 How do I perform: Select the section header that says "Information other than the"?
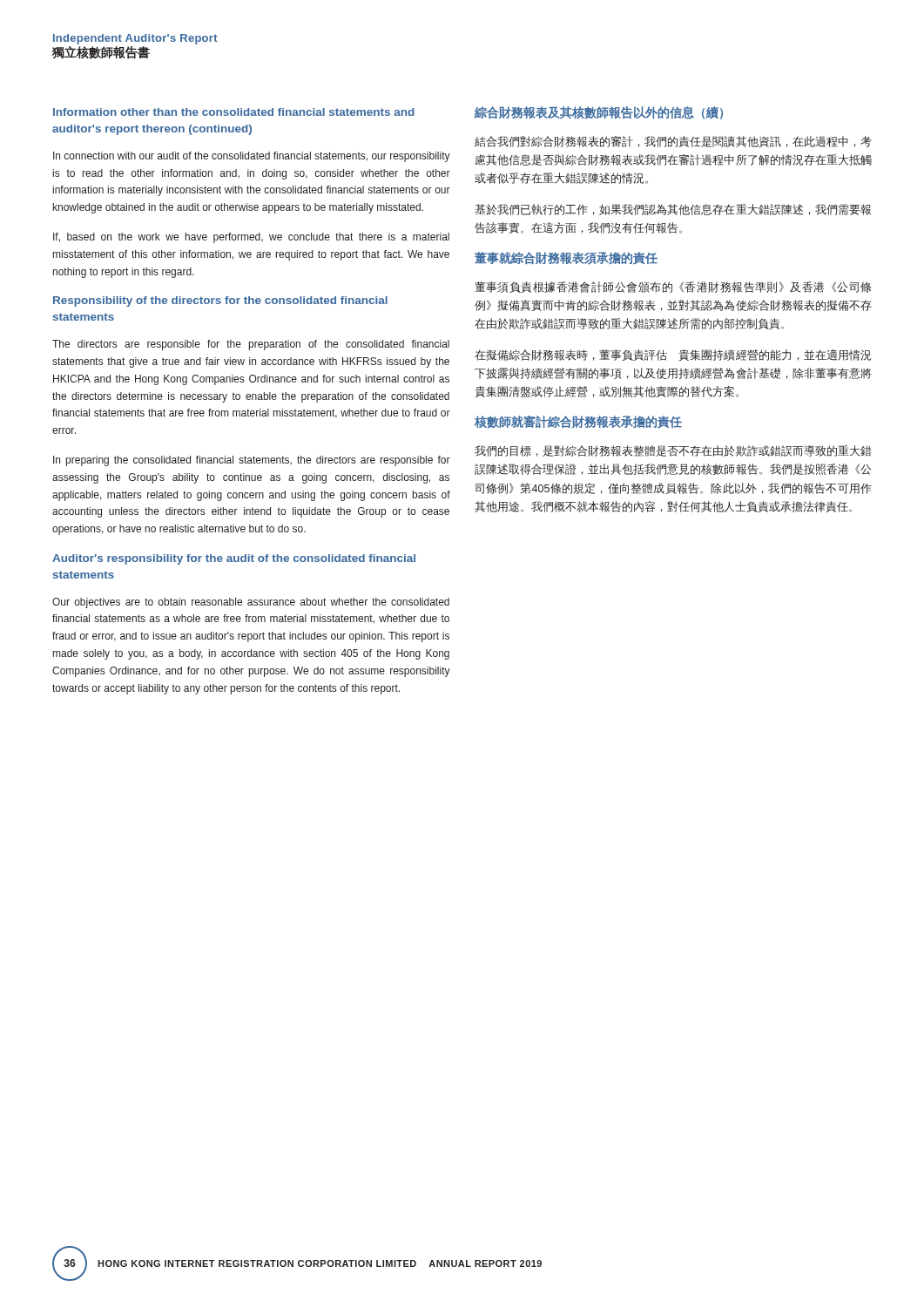pos(251,121)
